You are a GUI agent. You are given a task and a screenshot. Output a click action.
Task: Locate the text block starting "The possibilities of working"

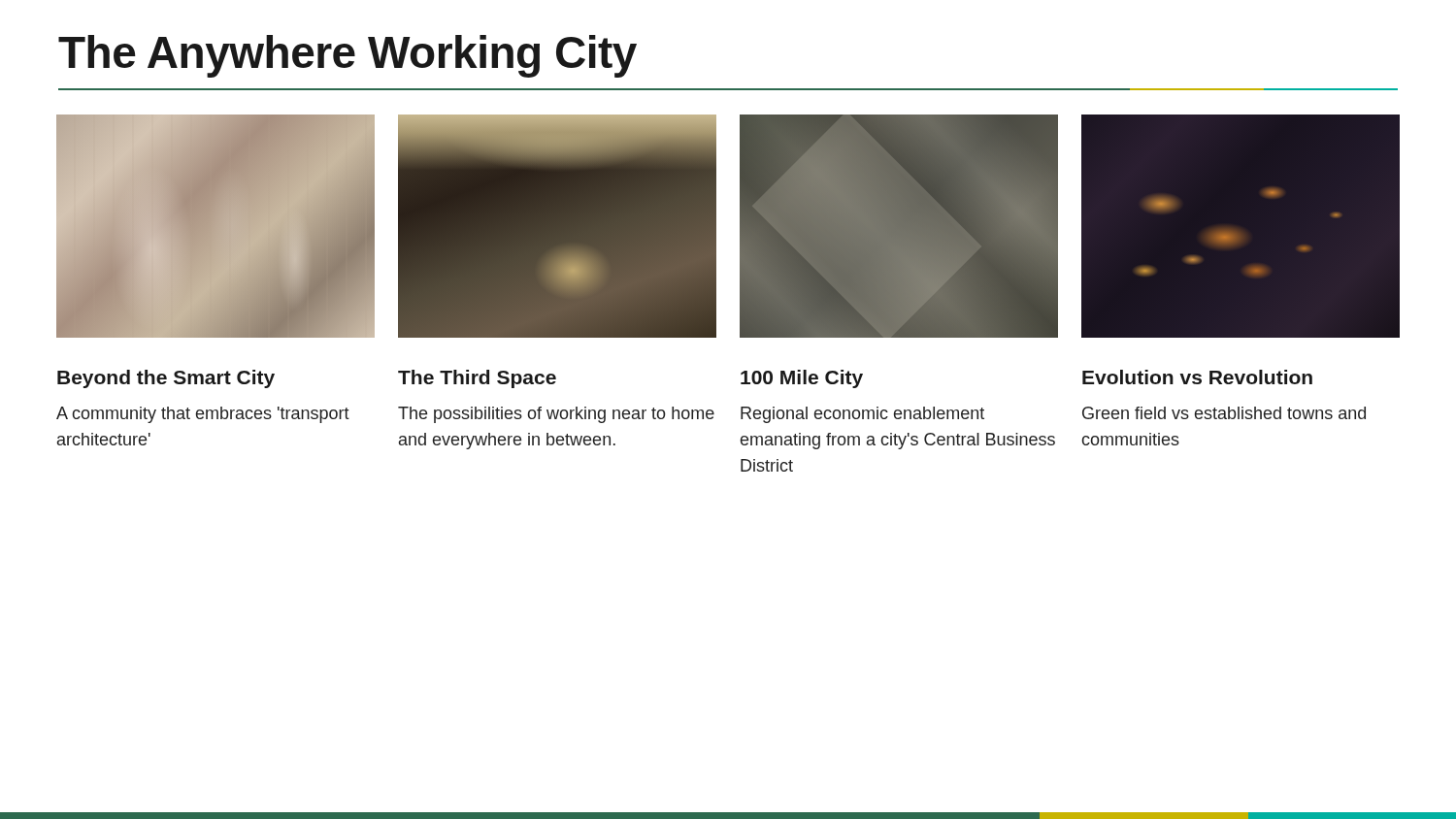pos(556,427)
